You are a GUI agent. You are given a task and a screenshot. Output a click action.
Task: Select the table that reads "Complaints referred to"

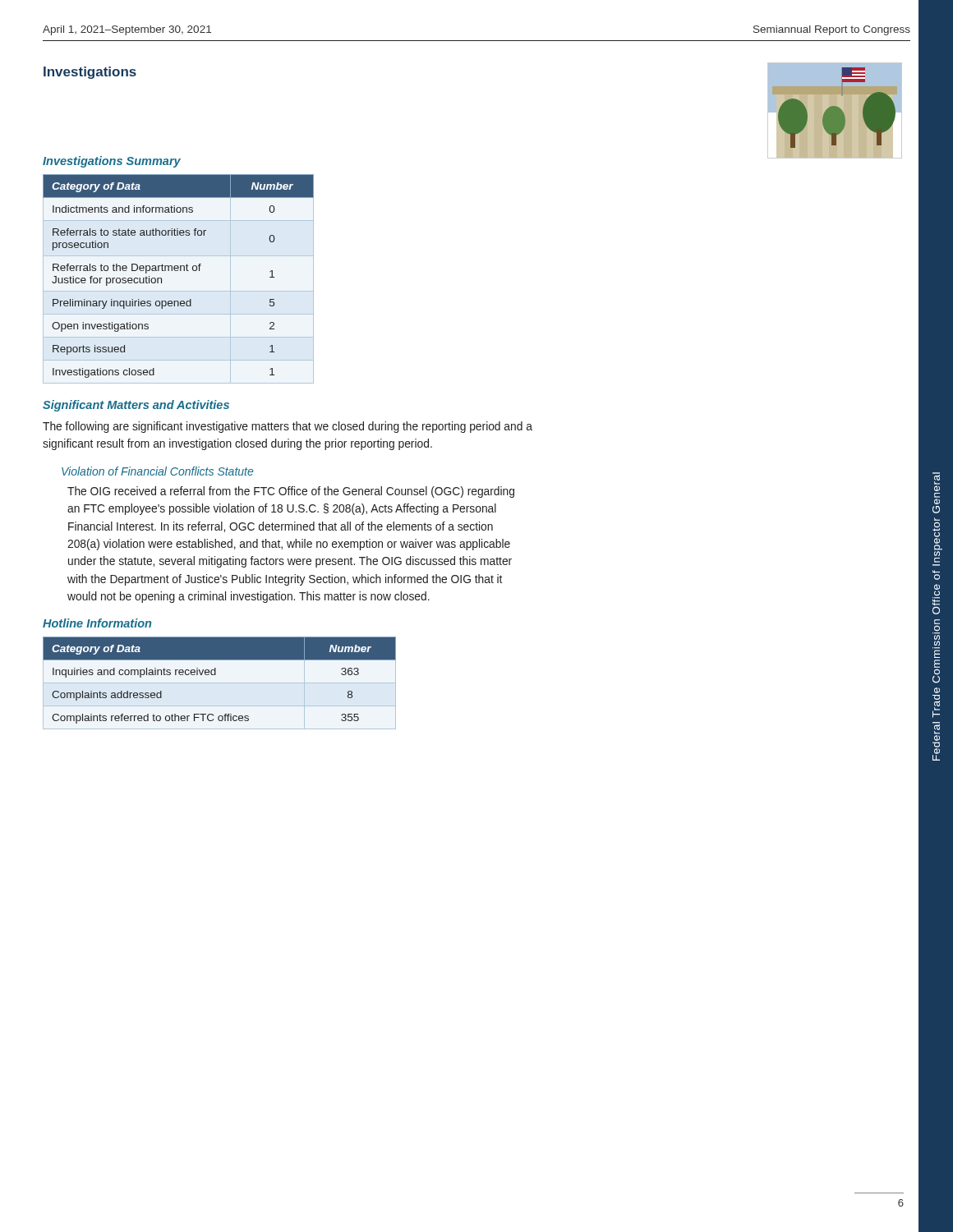pyautogui.click(x=473, y=683)
